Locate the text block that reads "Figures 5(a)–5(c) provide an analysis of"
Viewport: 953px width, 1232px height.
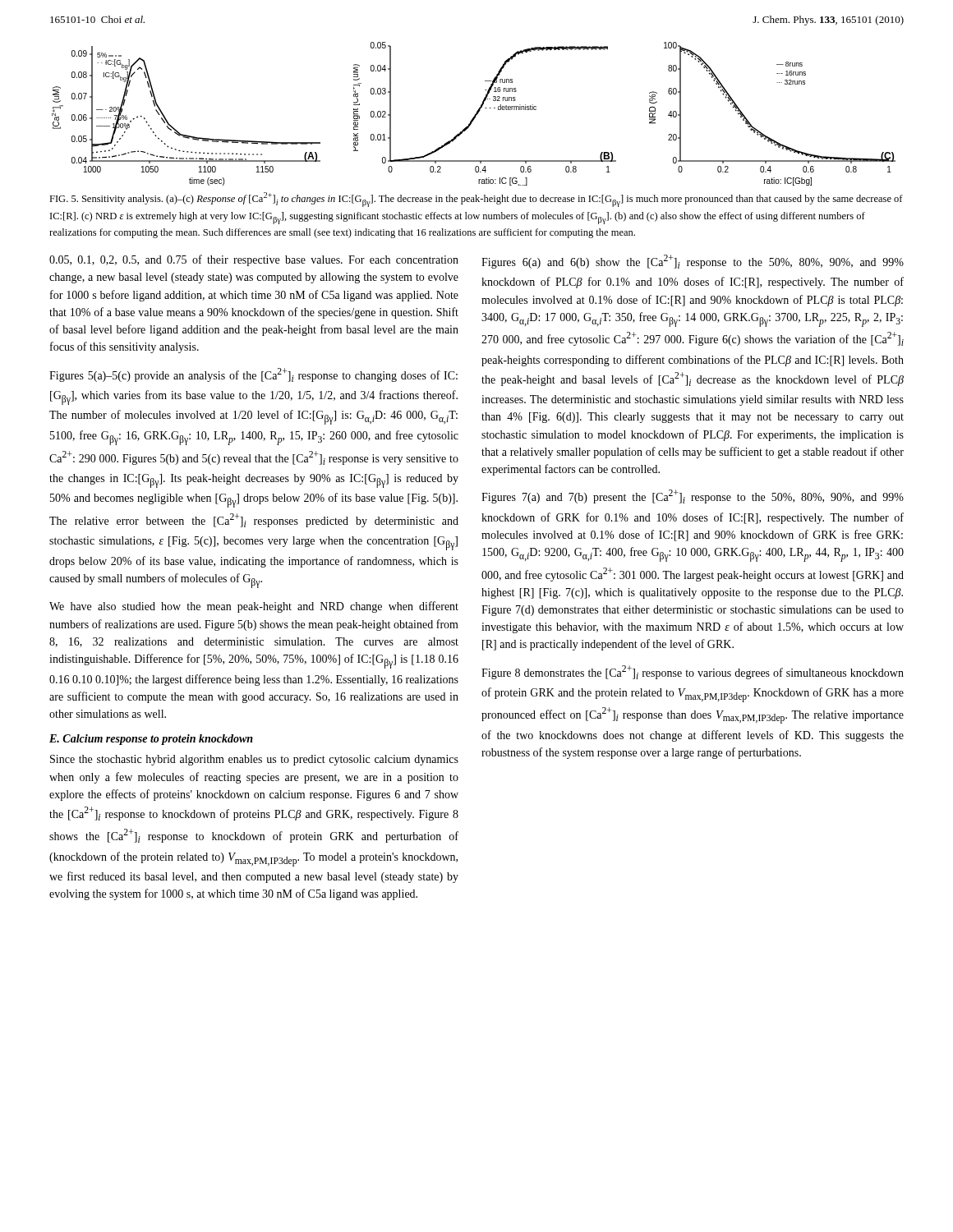(x=254, y=477)
